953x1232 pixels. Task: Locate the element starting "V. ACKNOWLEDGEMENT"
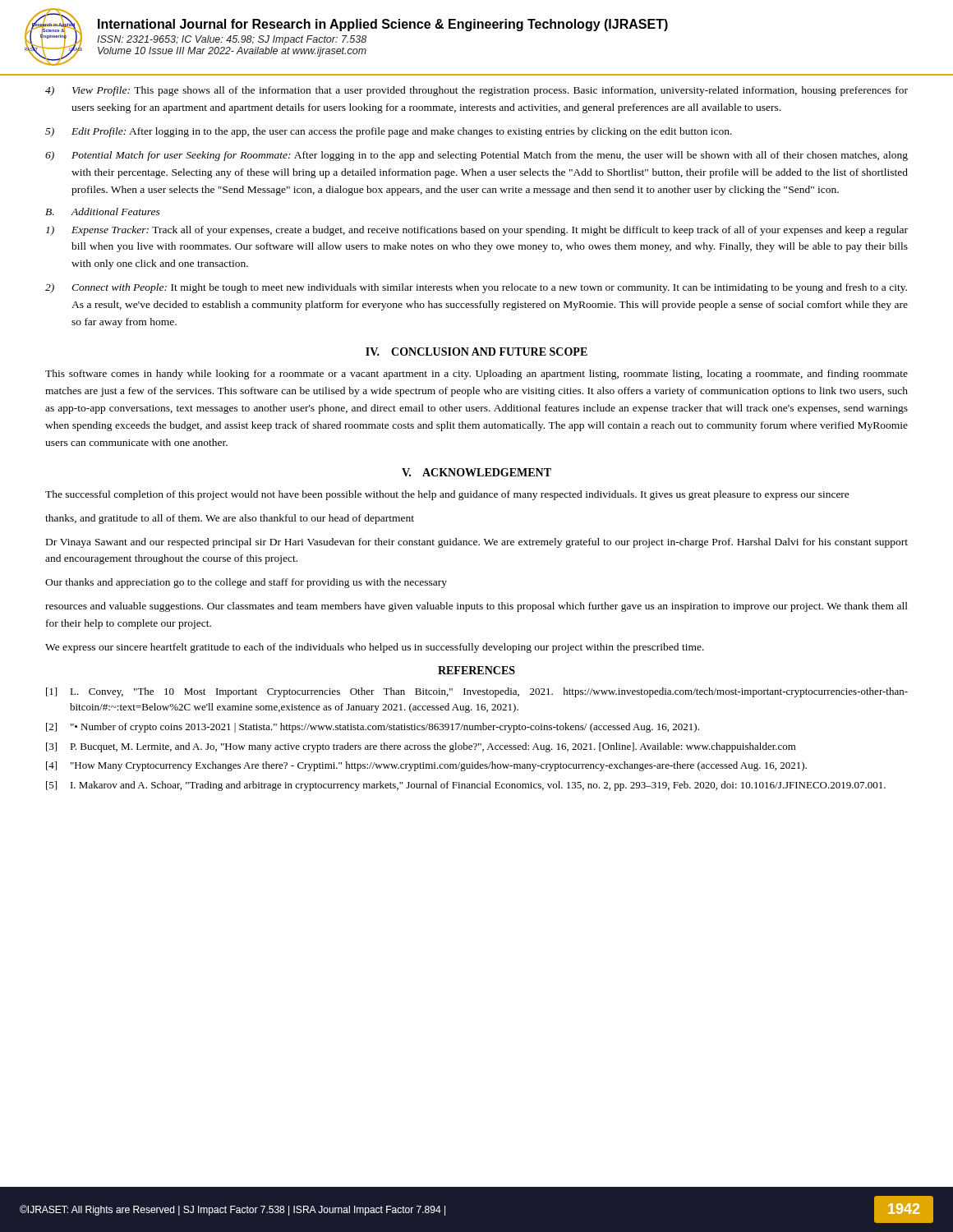coord(476,472)
